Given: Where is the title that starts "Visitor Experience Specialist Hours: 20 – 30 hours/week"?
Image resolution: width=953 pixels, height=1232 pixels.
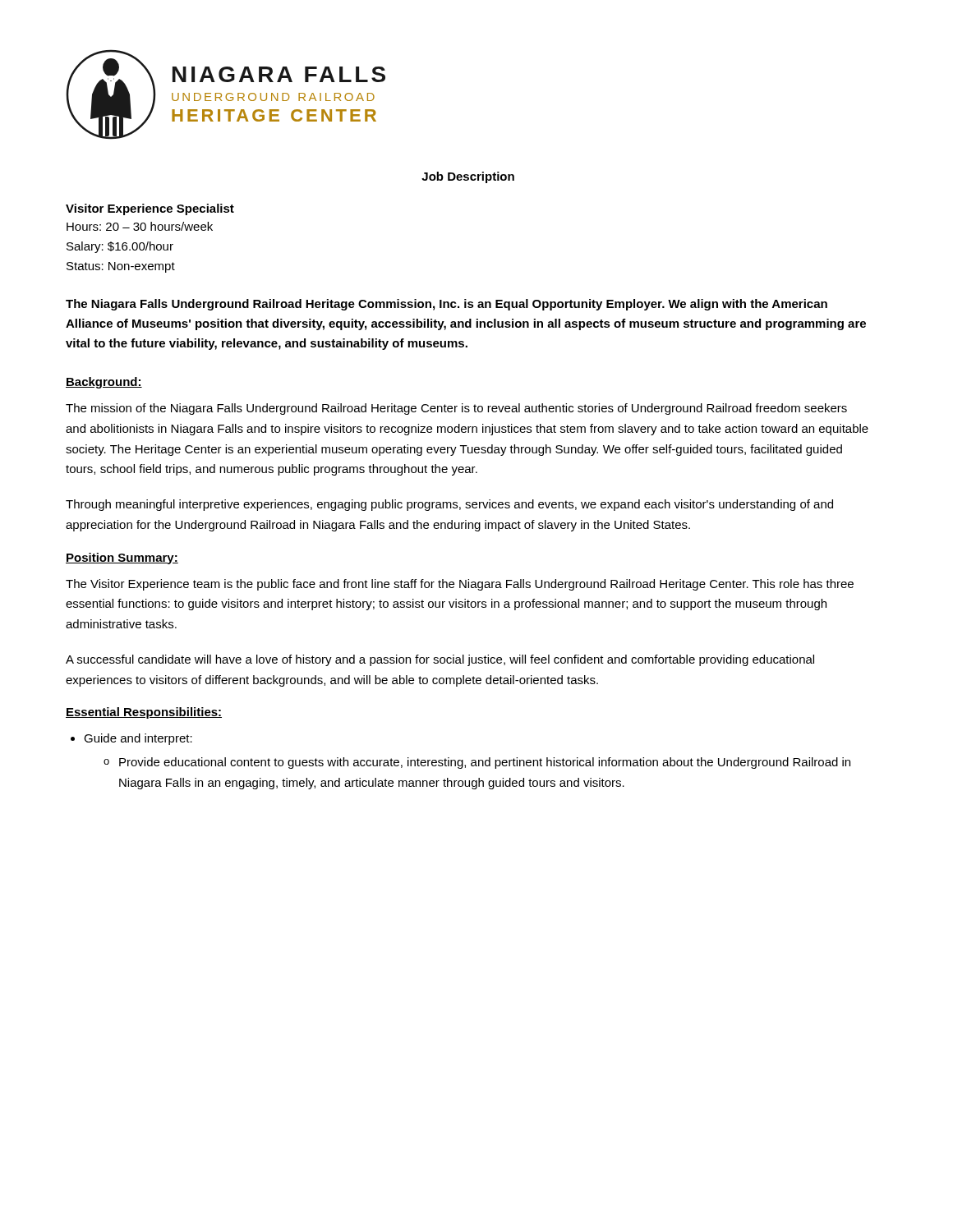Looking at the screenshot, I should pyautogui.click(x=150, y=209).
